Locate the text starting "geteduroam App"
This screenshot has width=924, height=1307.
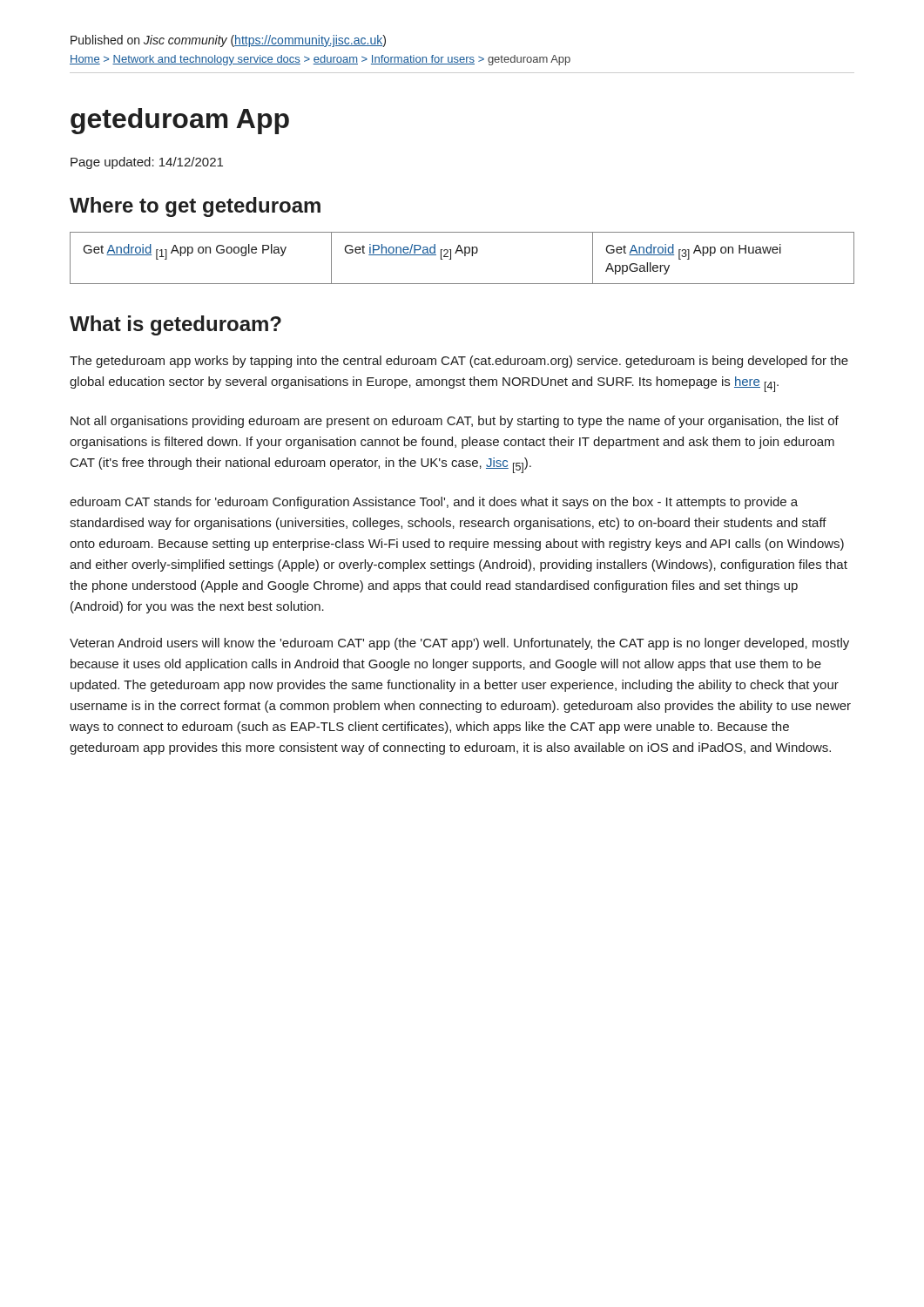[x=180, y=119]
